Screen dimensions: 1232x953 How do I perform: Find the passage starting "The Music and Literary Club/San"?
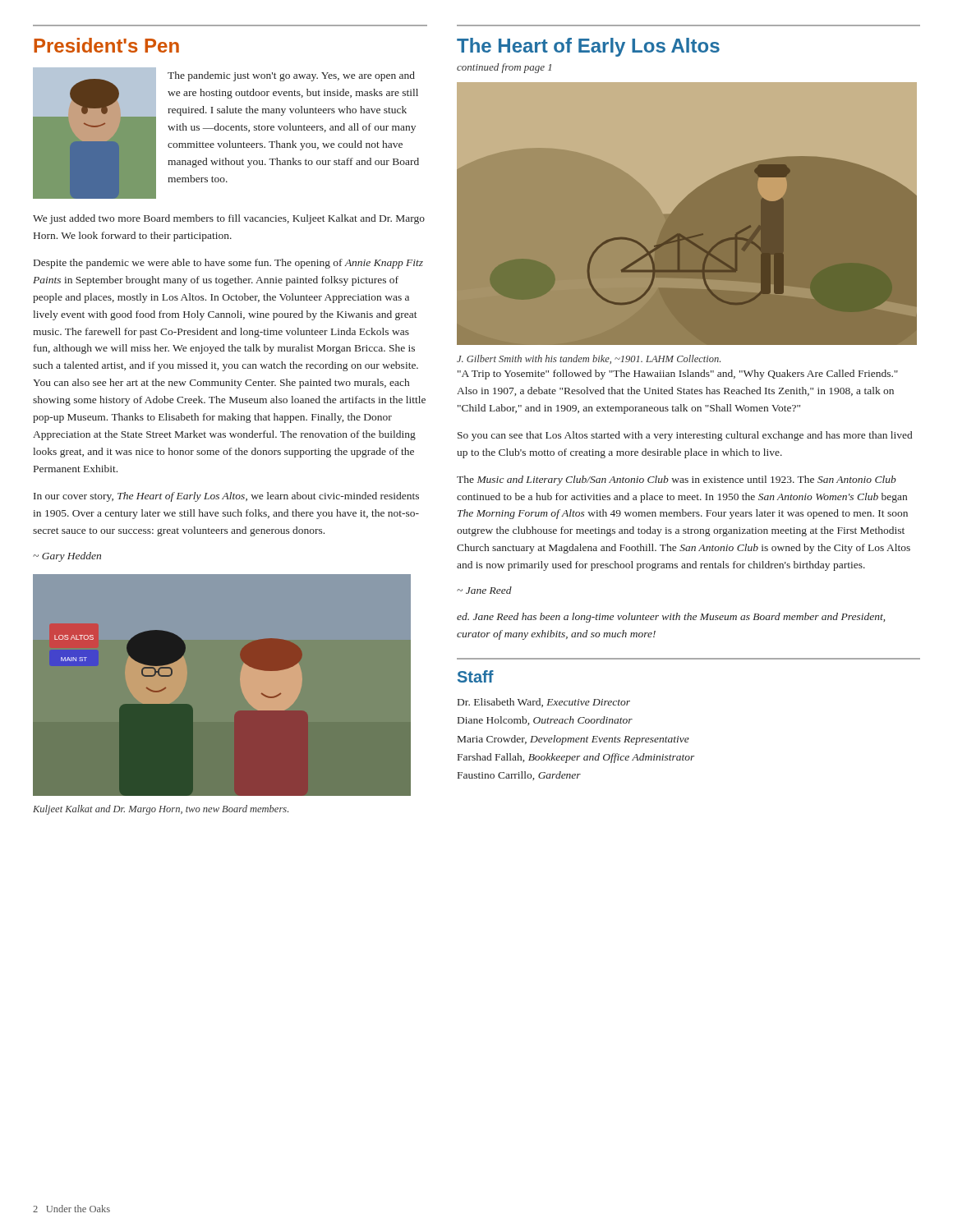click(688, 523)
